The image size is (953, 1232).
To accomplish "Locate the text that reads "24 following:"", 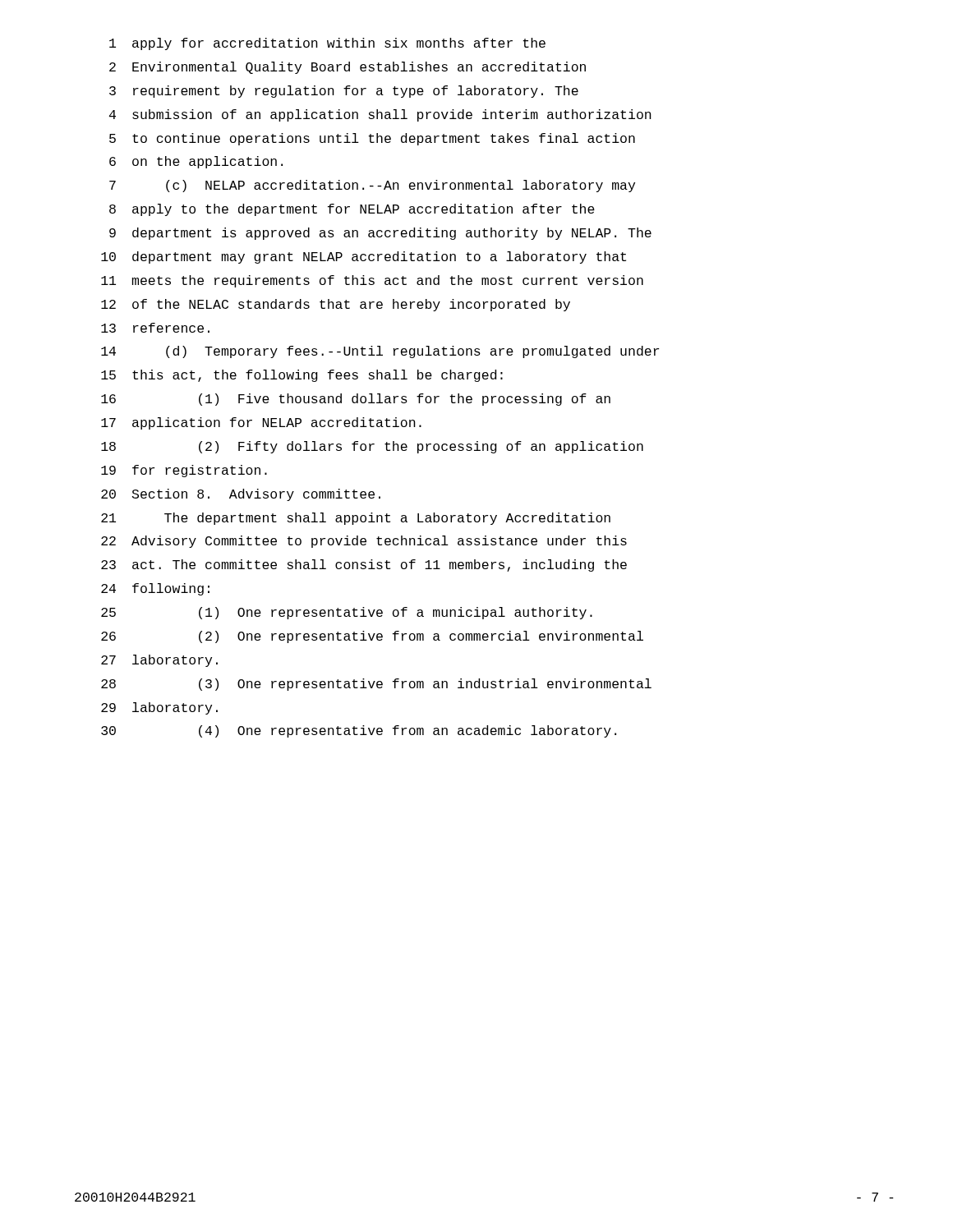I will click(143, 590).
